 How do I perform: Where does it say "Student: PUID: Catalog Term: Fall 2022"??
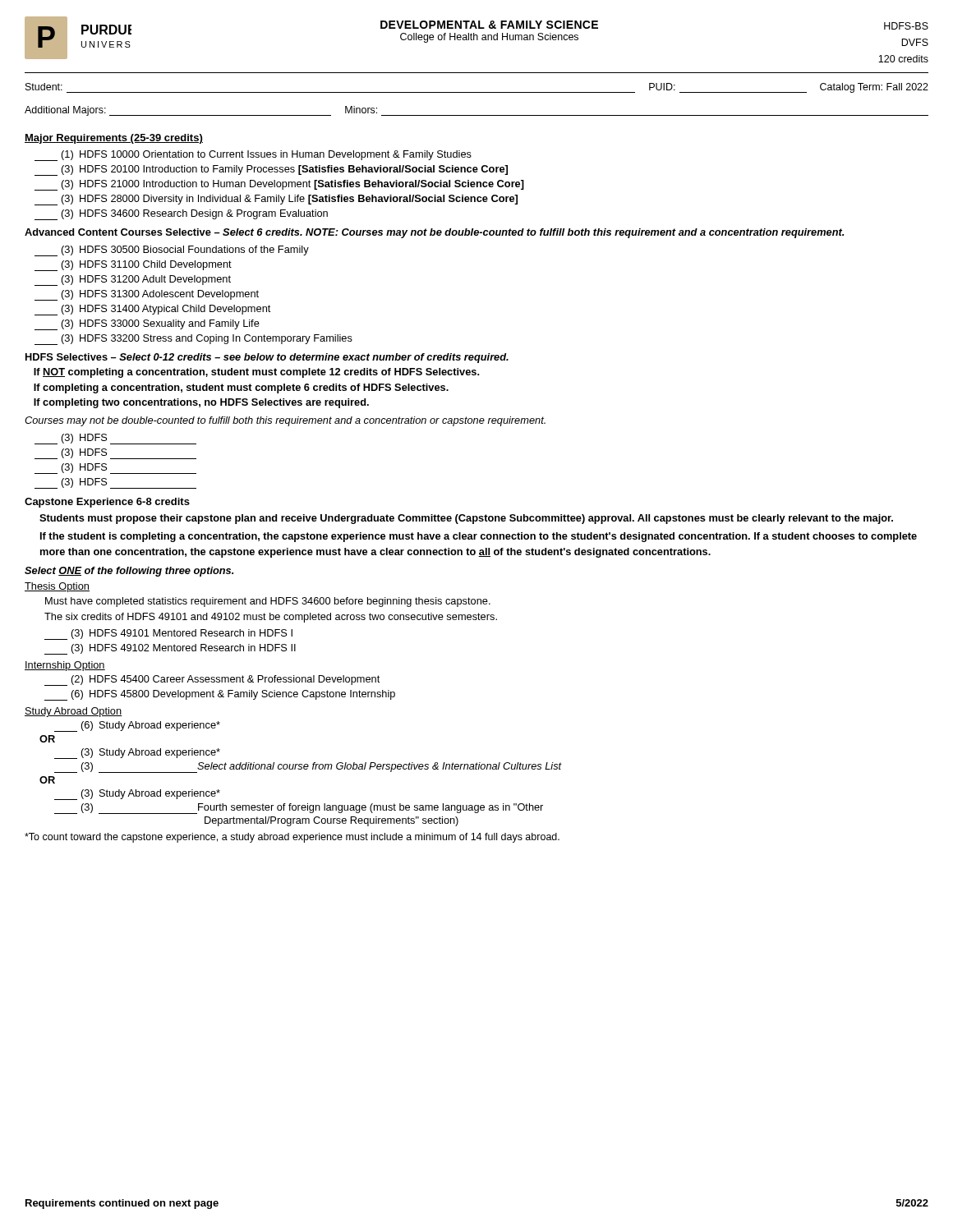pyautogui.click(x=476, y=87)
